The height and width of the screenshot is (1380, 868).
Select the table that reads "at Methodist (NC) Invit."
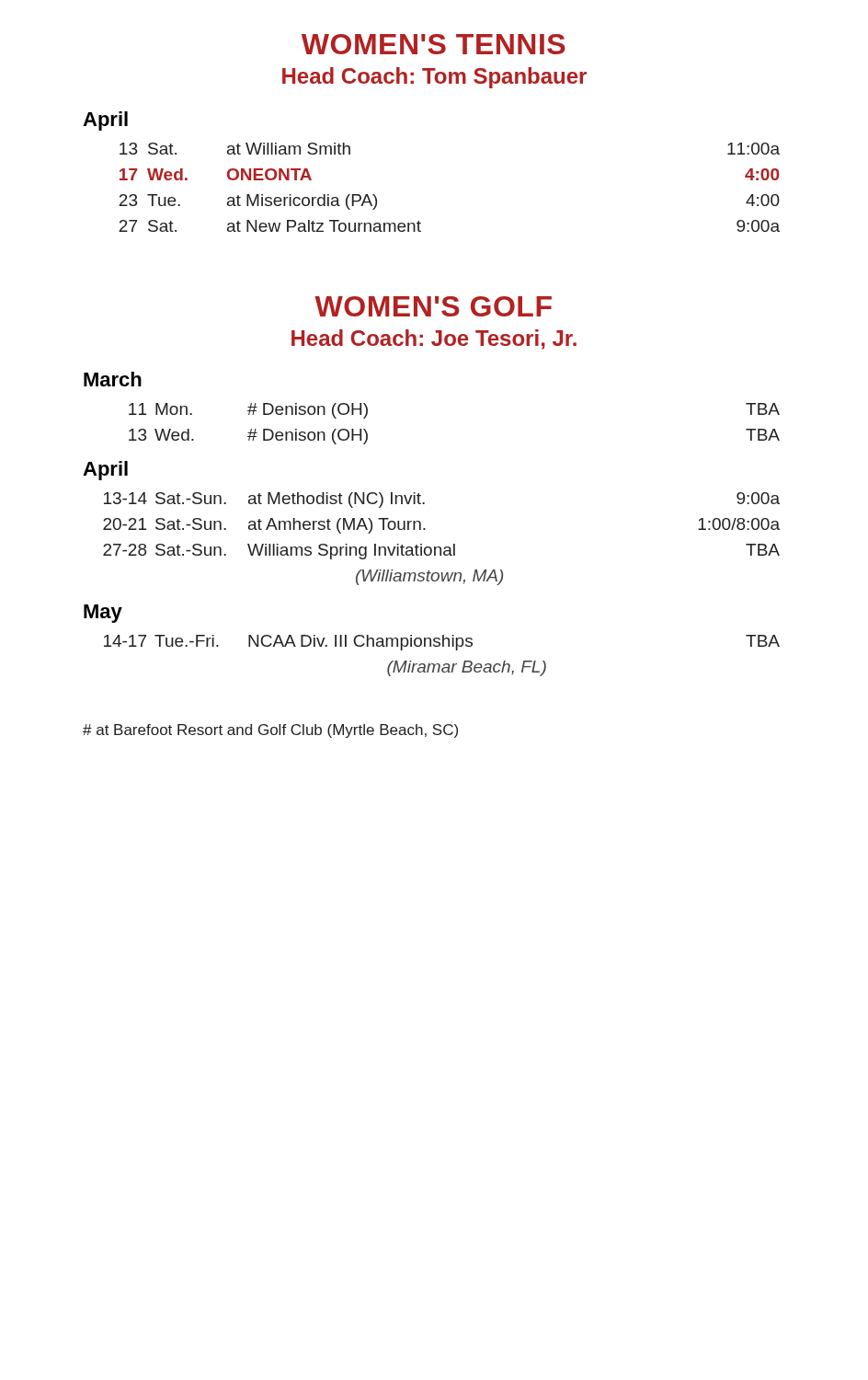pos(434,537)
